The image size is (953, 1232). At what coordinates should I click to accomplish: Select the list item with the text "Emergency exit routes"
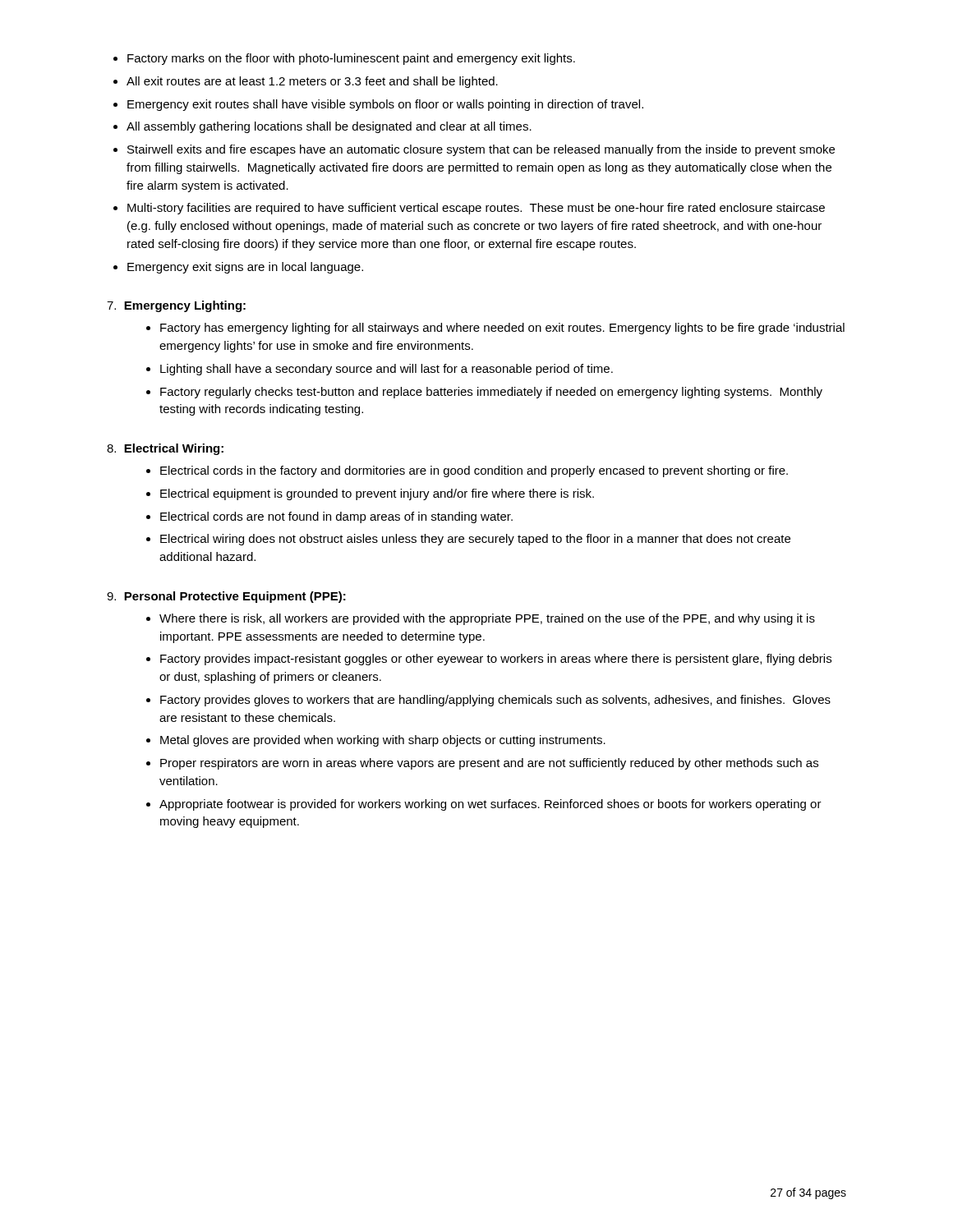[x=385, y=103]
